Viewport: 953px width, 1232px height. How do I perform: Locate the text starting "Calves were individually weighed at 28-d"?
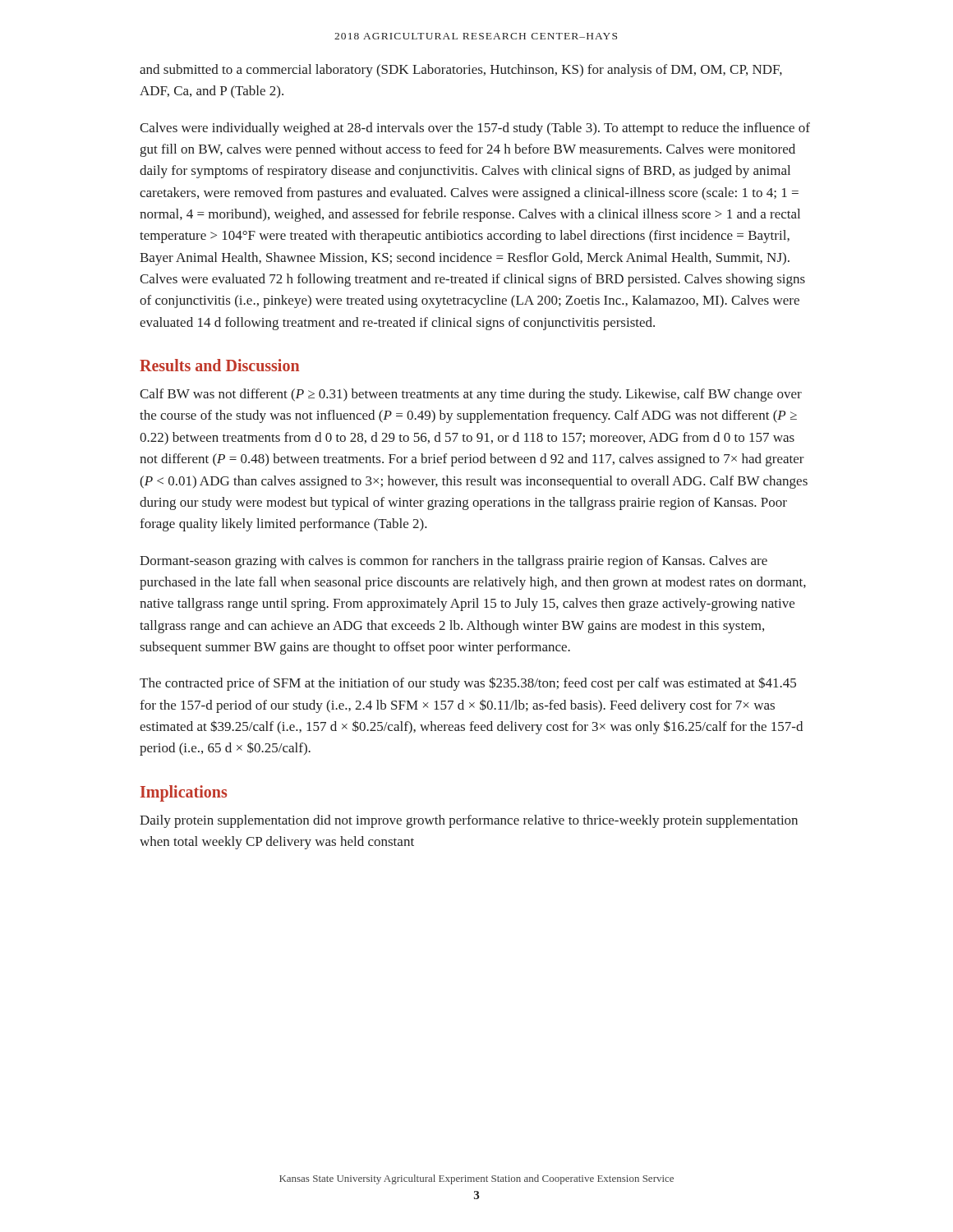(475, 225)
